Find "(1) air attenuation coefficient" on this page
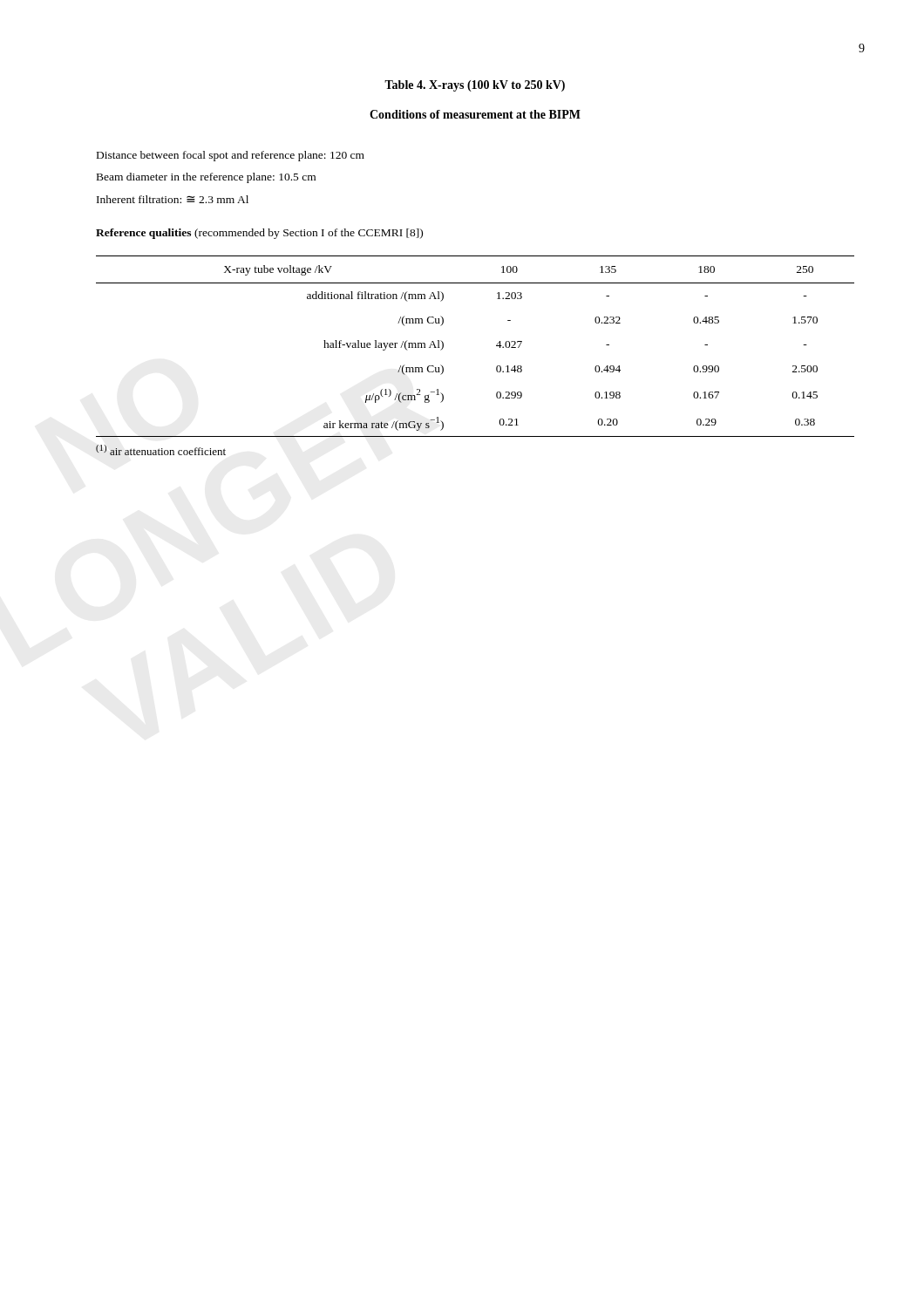 click(161, 450)
